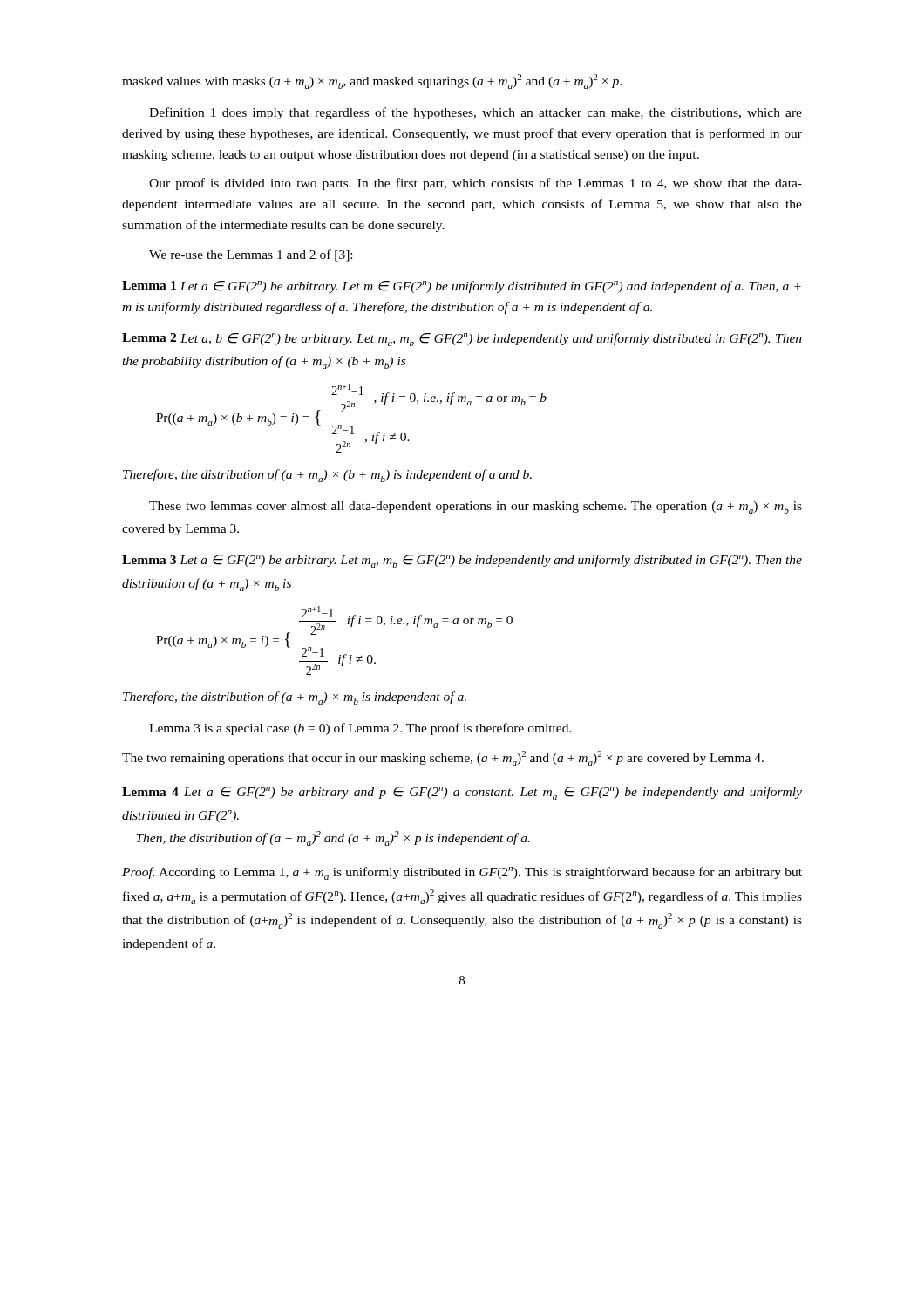Viewport: 924px width, 1308px height.
Task: Navigate to the region starting "Proof. According to Lemma 1,"
Action: click(x=462, y=907)
